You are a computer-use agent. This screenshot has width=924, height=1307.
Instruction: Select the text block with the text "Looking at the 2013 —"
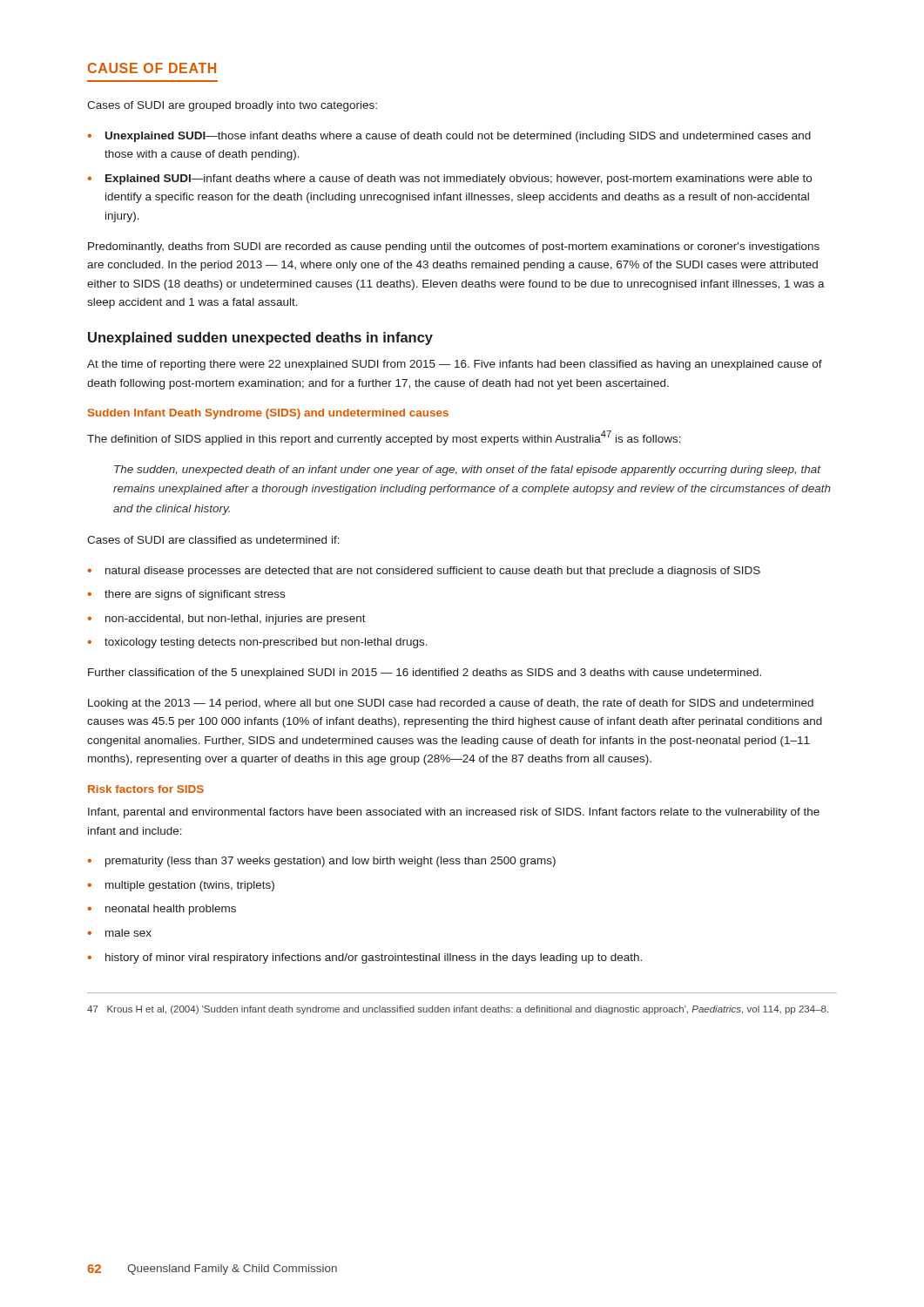click(455, 731)
